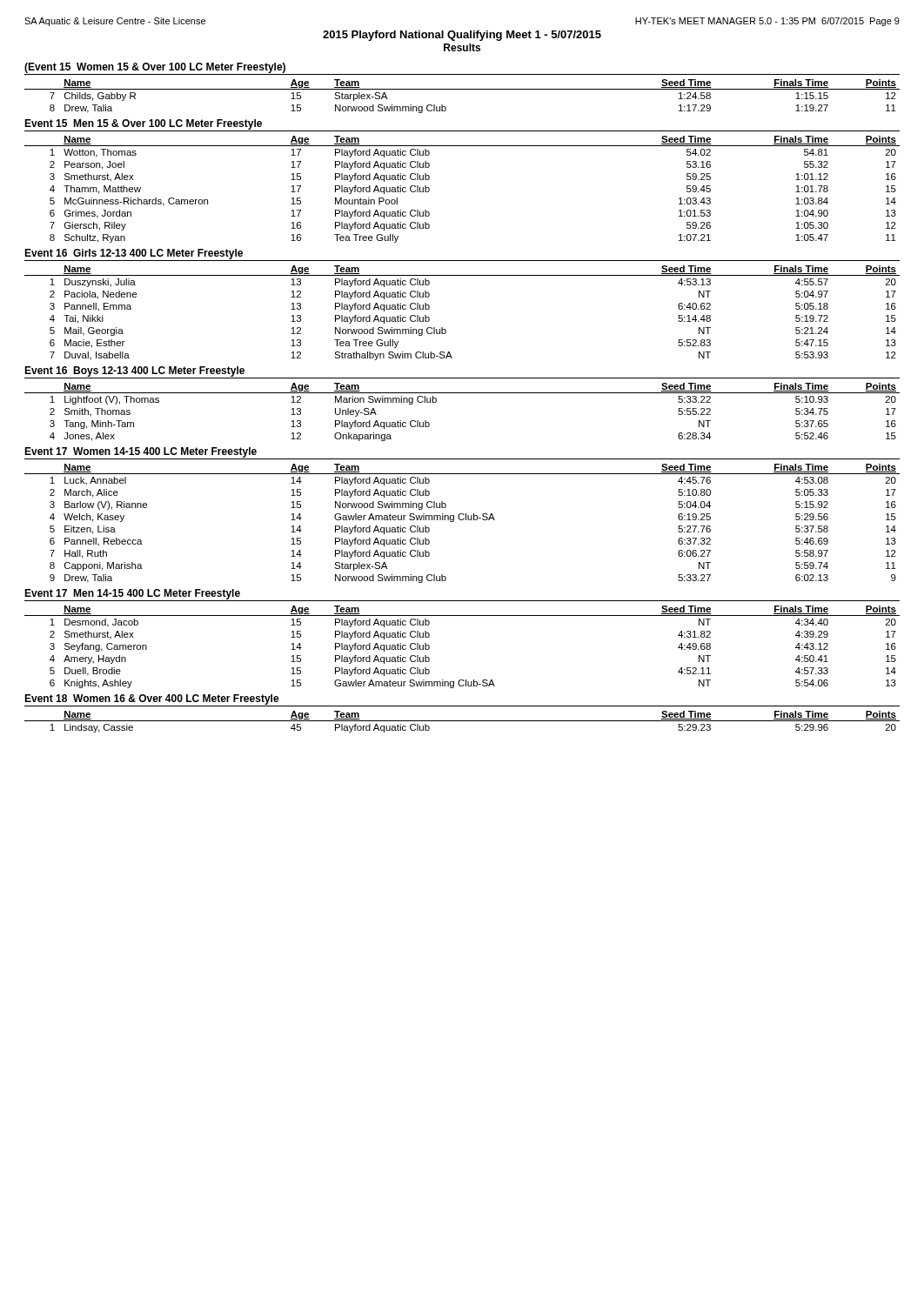Select the section header that reads "Event 17 Men 14-15 400 LC Meter"

click(x=132, y=593)
